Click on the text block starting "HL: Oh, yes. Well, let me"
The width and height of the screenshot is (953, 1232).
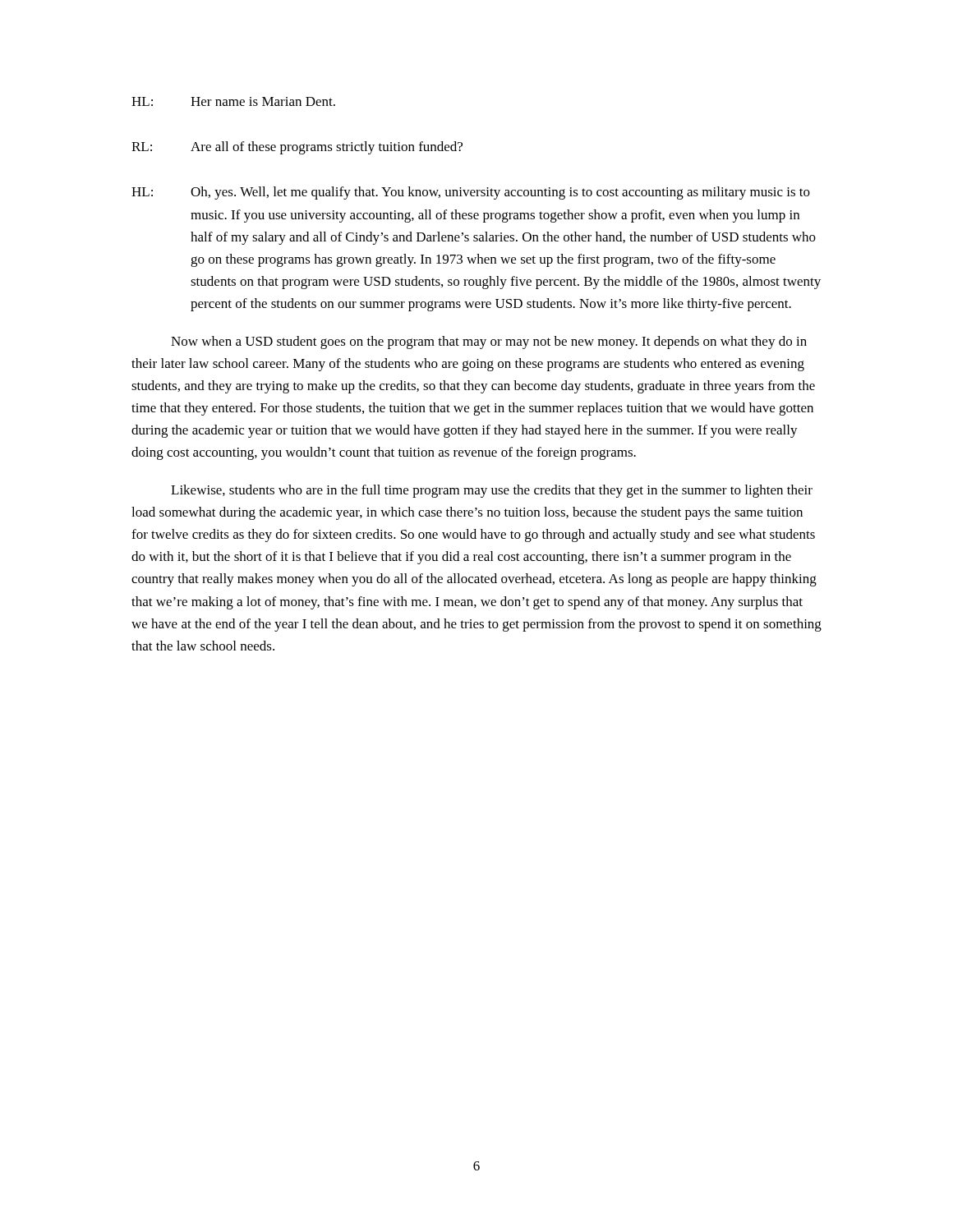(476, 248)
